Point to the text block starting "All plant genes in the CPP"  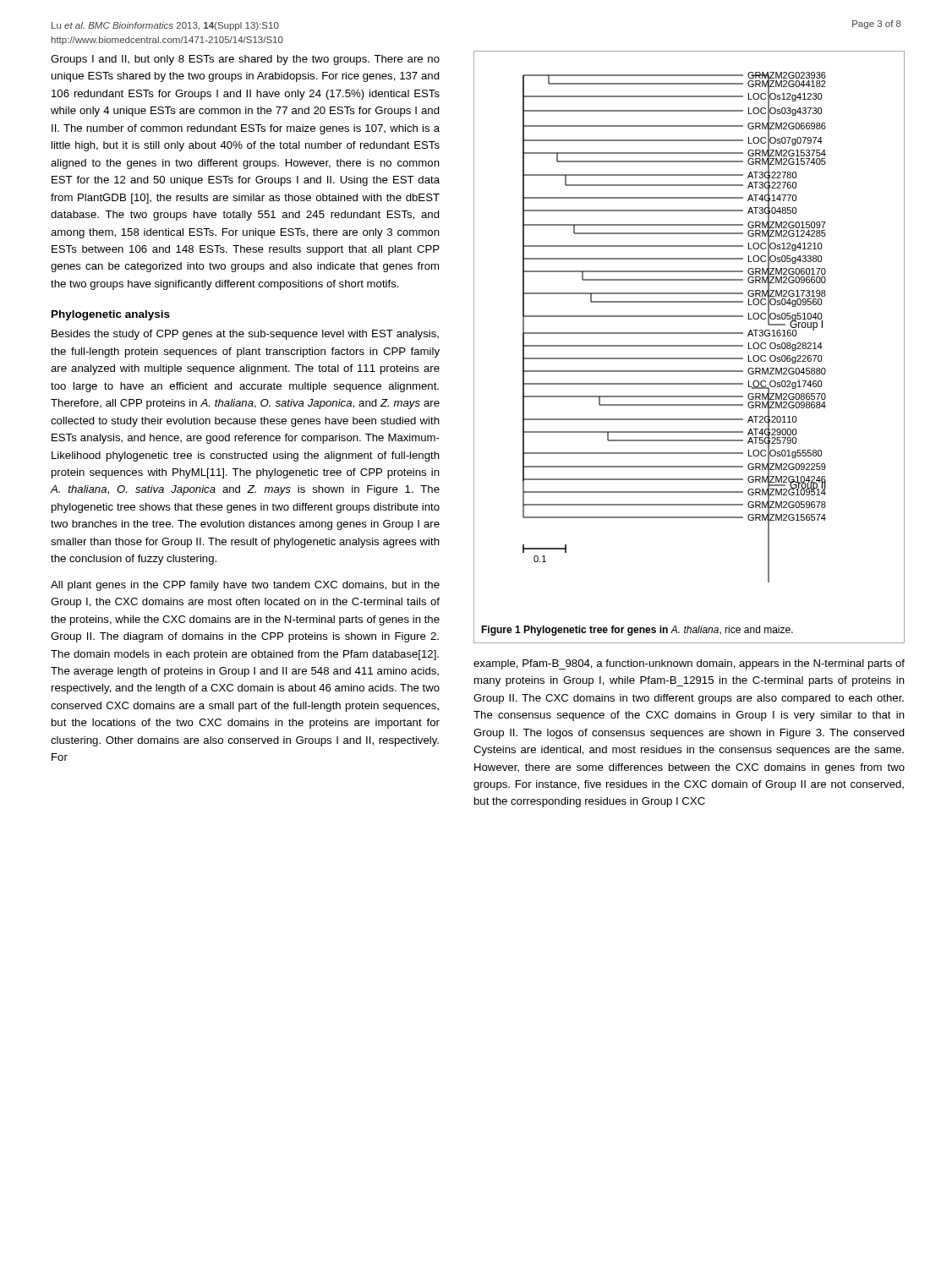tap(245, 671)
